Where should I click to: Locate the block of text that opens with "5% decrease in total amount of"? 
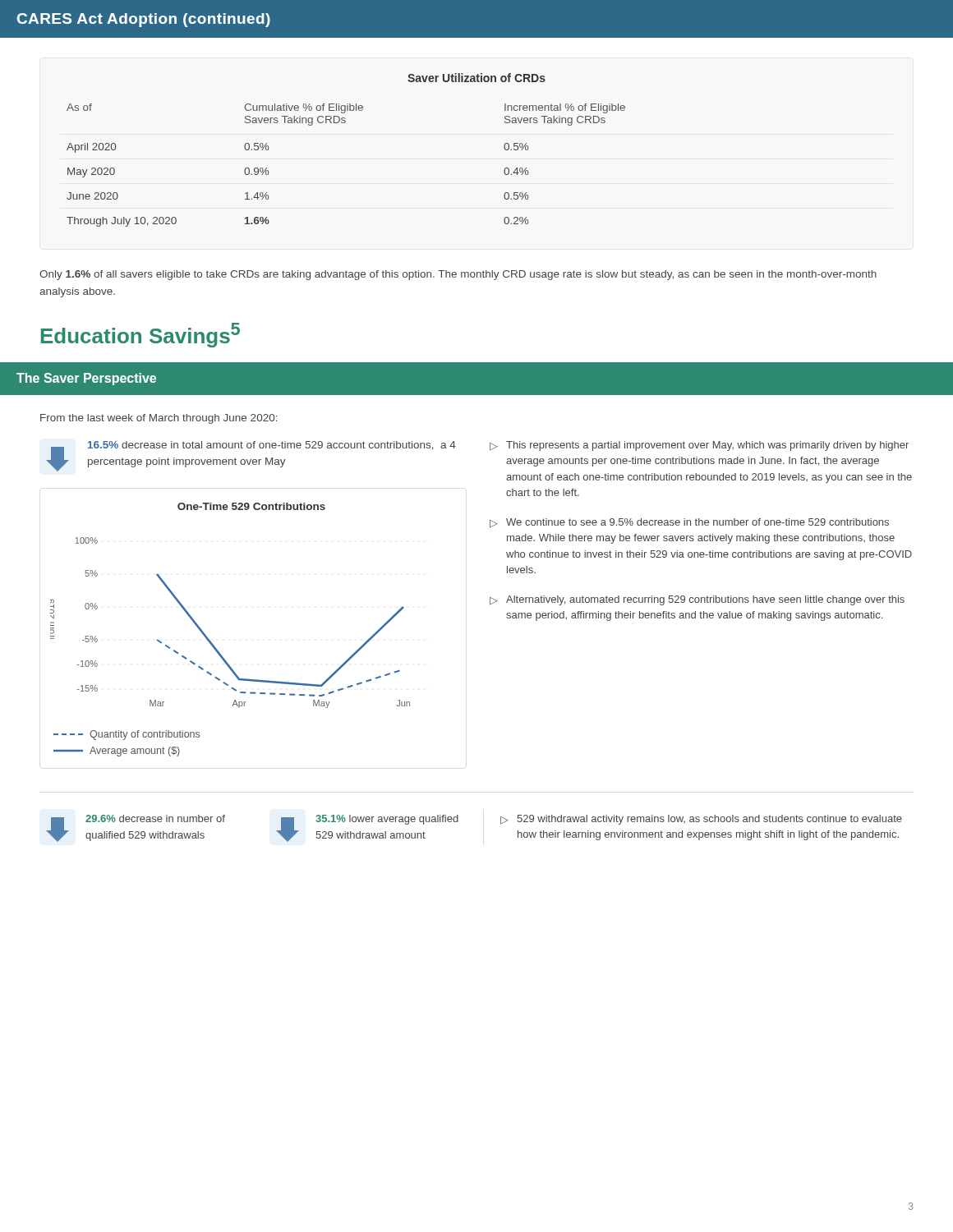point(253,455)
